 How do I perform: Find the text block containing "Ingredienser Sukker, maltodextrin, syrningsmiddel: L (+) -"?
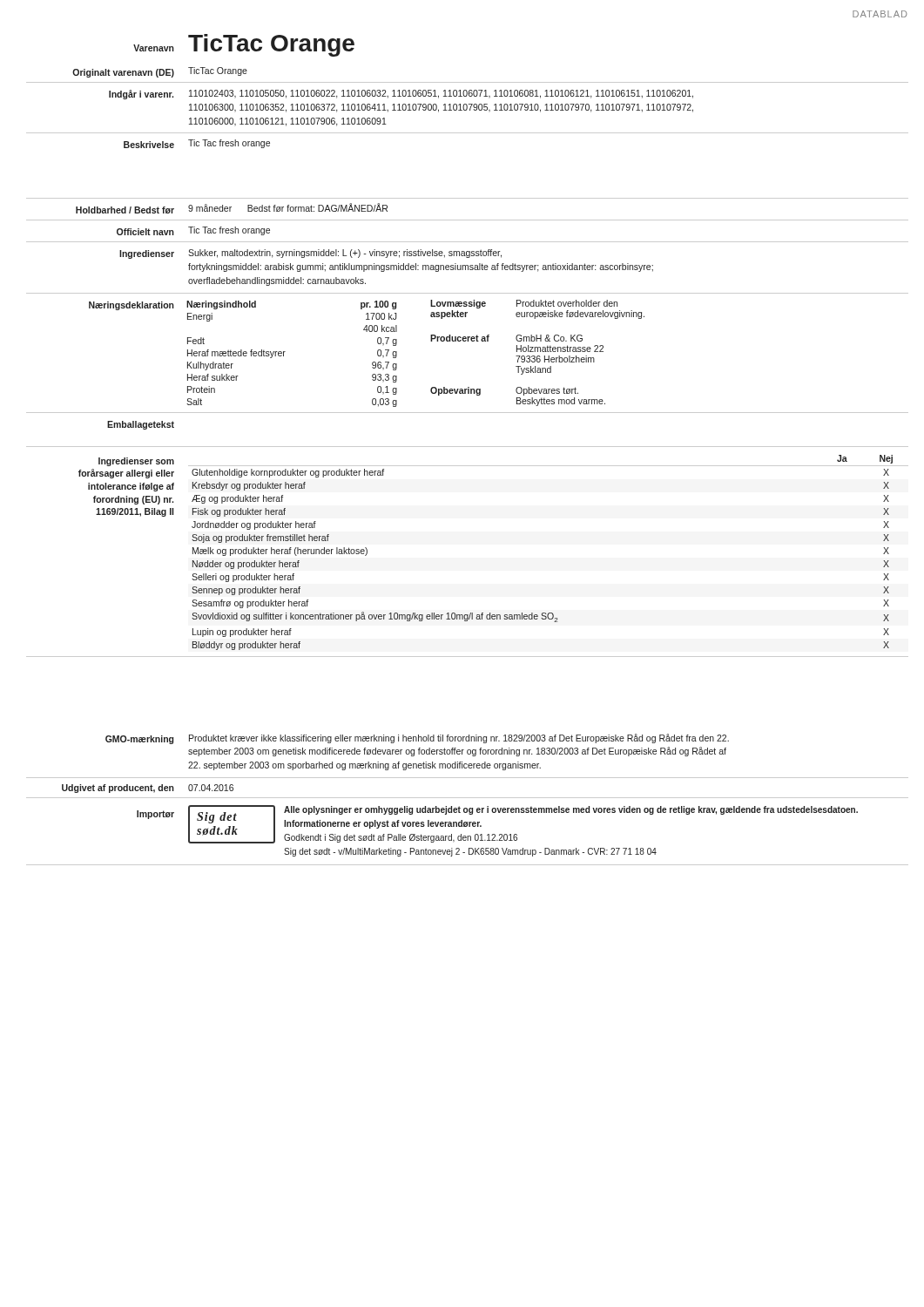tap(467, 267)
